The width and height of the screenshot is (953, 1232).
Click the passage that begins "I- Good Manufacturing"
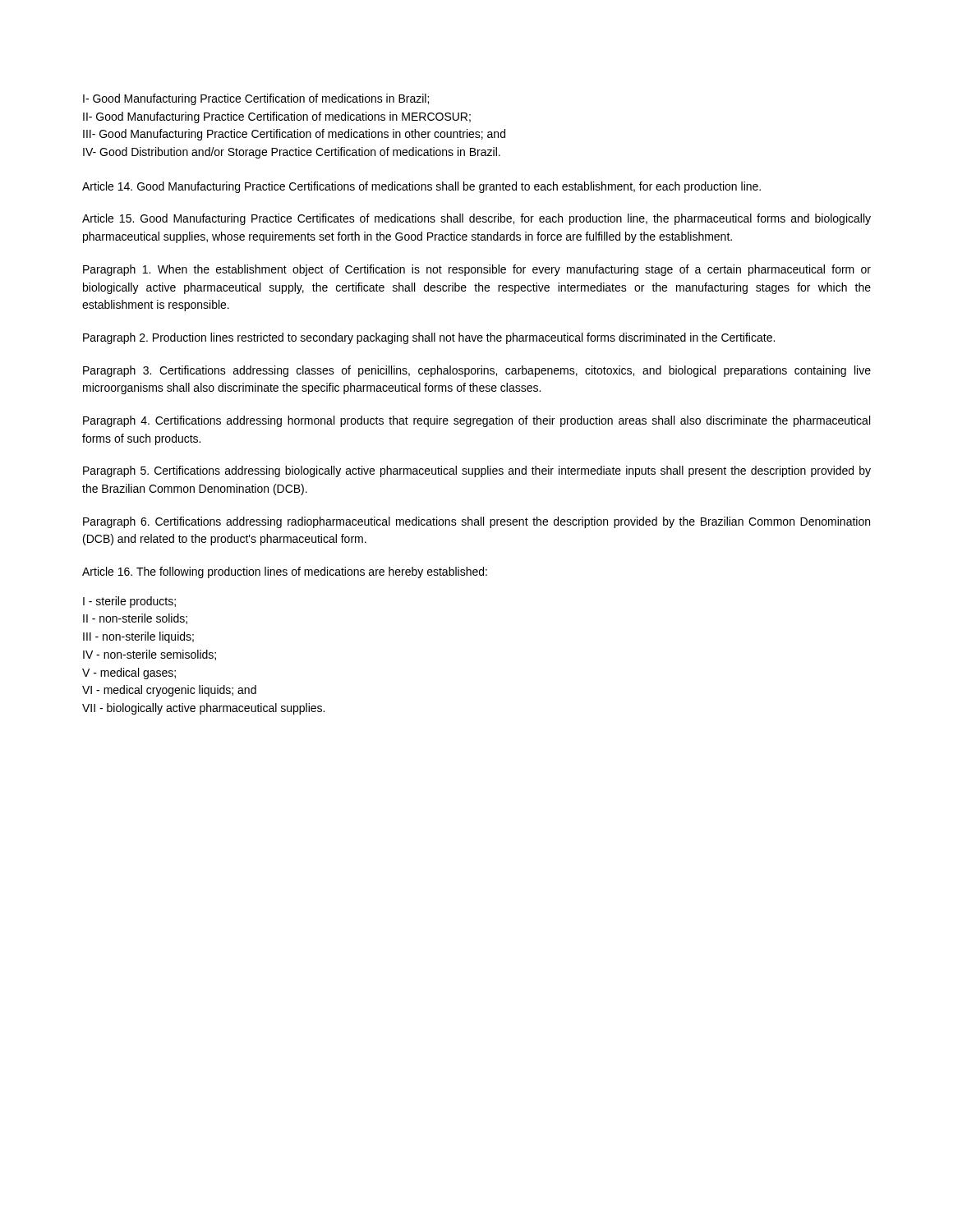coord(256,99)
